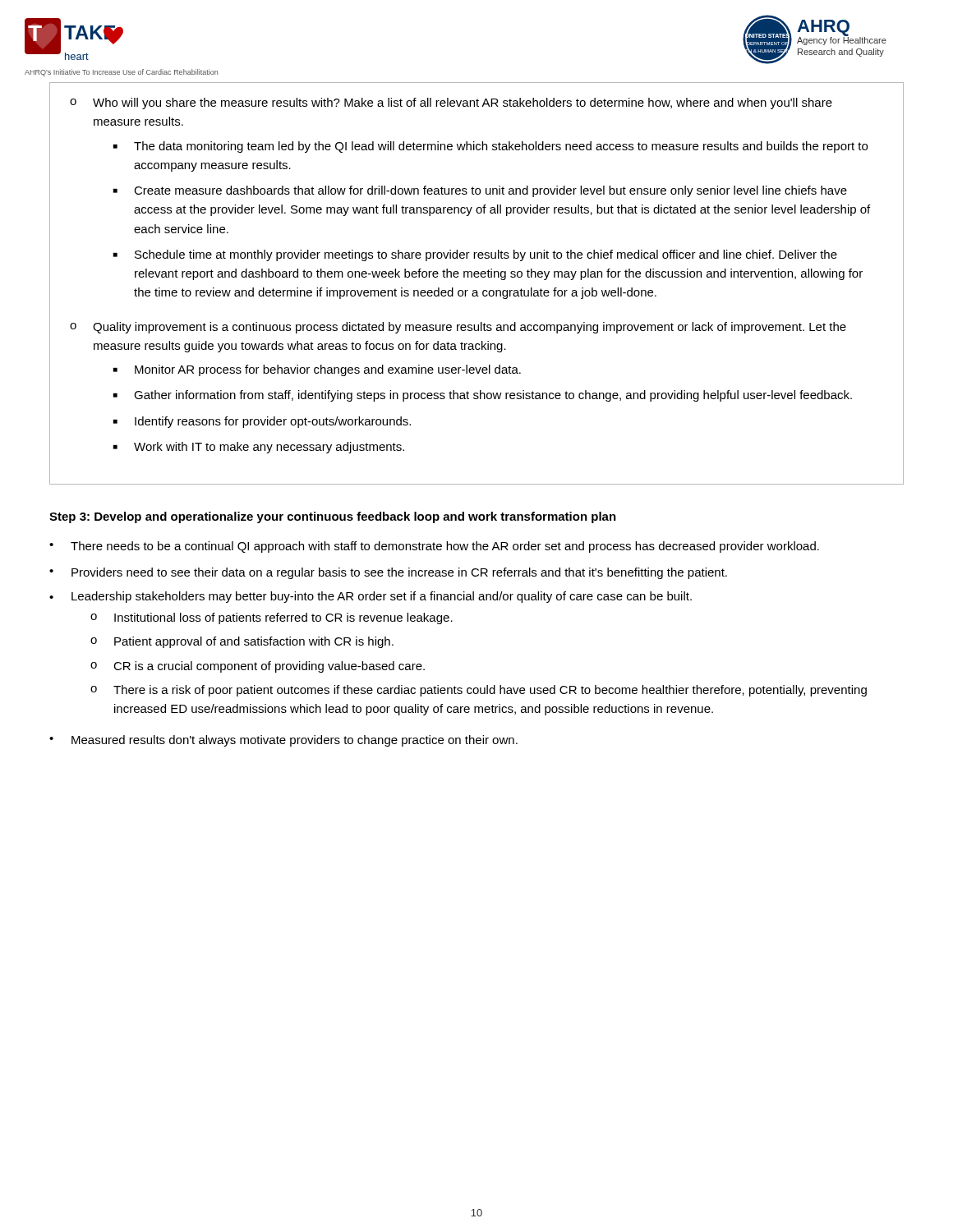Point to the block beginning "■ Gather information from staff, identifying steps in"
The height and width of the screenshot is (1232, 953).
(x=498, y=395)
